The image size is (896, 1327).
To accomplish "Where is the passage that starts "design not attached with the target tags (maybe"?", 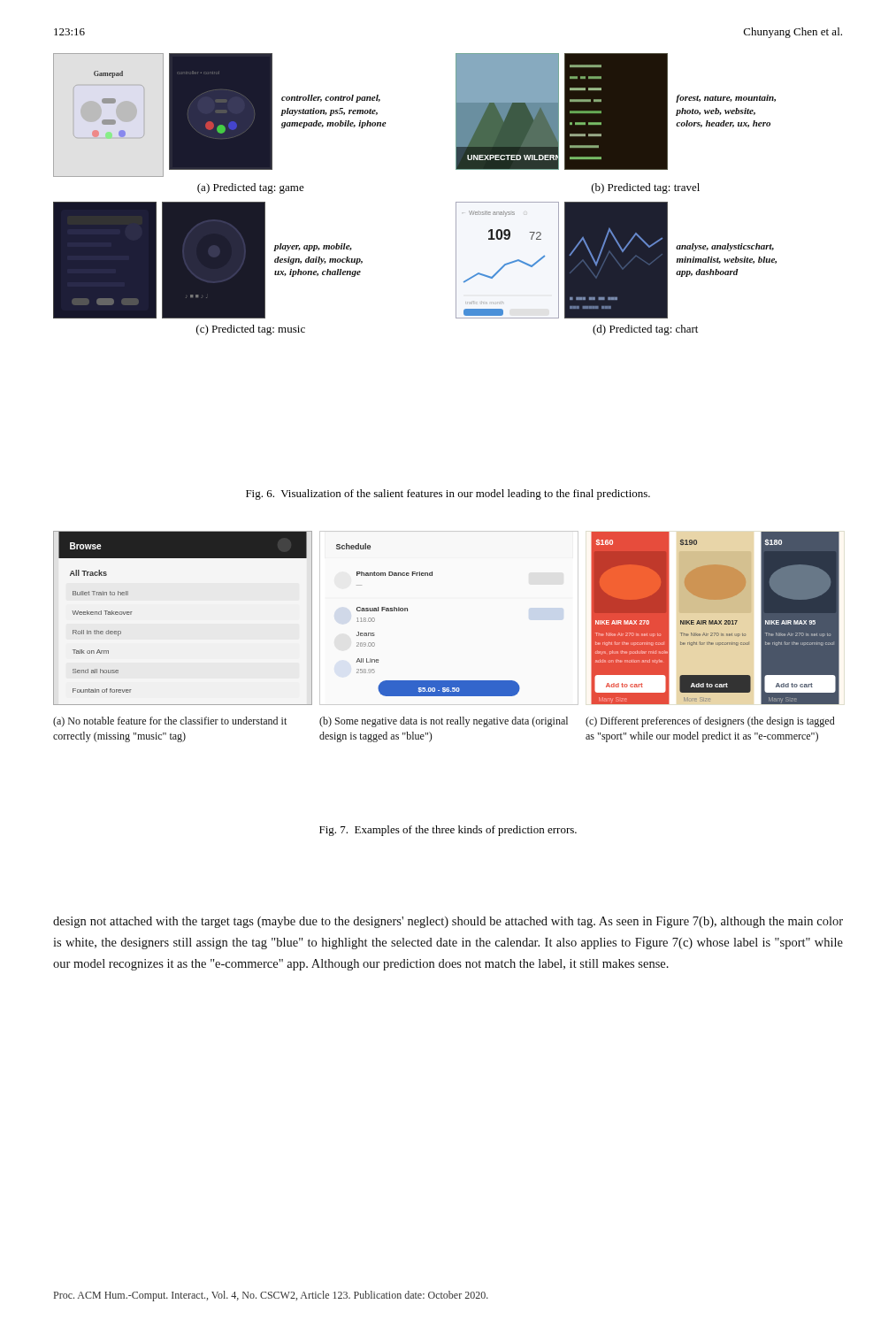I will [x=448, y=942].
